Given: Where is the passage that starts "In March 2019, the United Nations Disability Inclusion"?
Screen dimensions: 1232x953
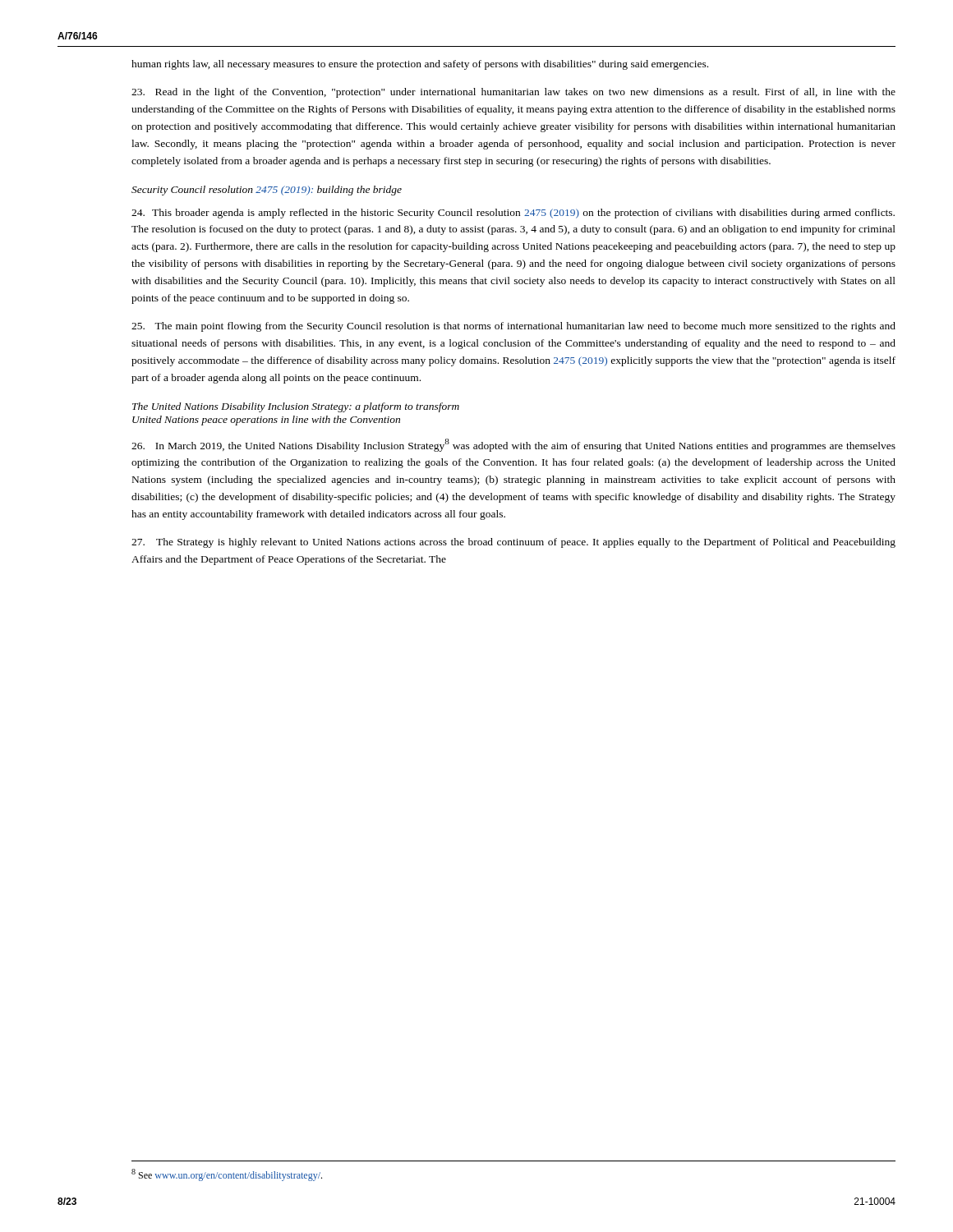Looking at the screenshot, I should [513, 478].
